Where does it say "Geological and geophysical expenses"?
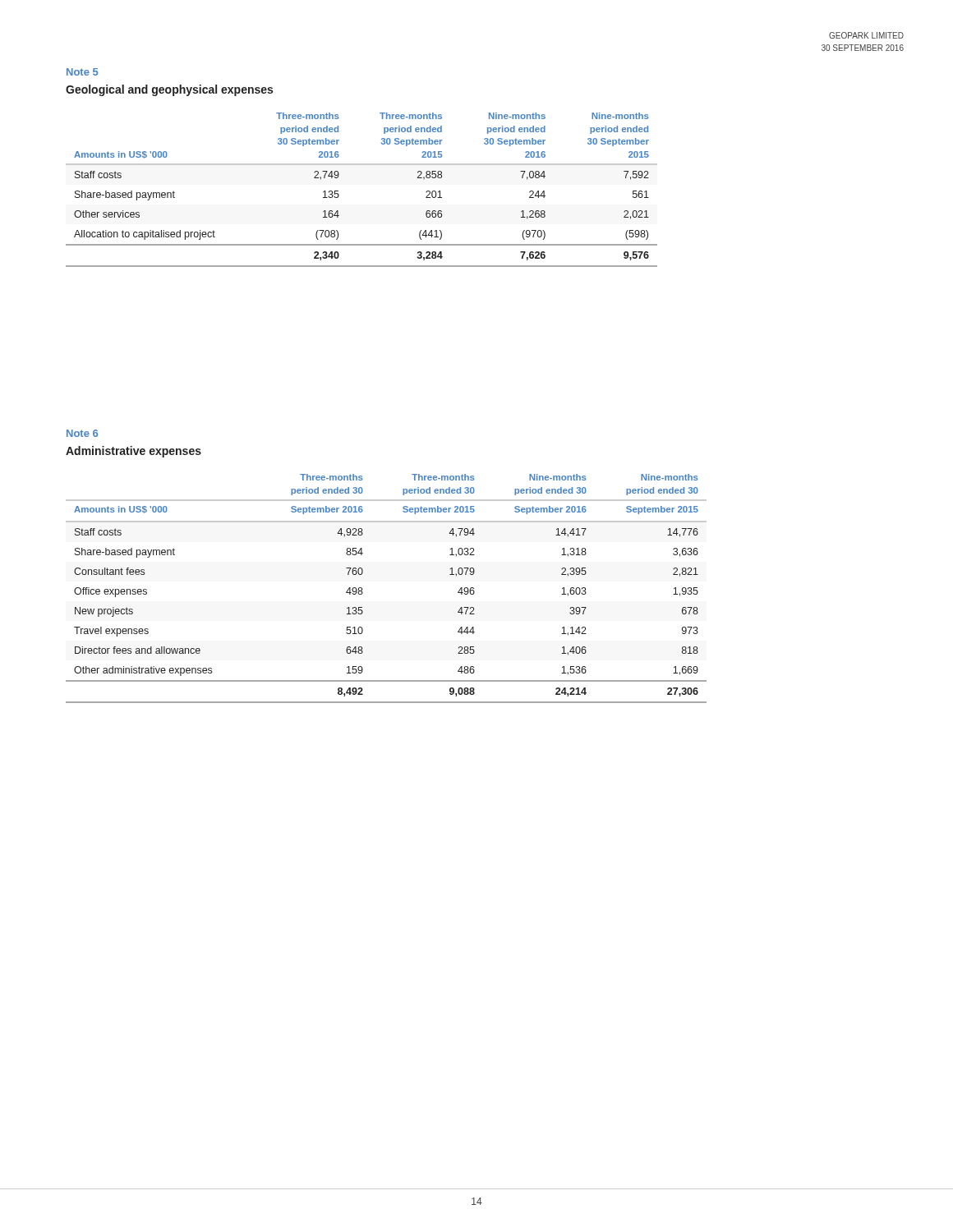 click(170, 90)
